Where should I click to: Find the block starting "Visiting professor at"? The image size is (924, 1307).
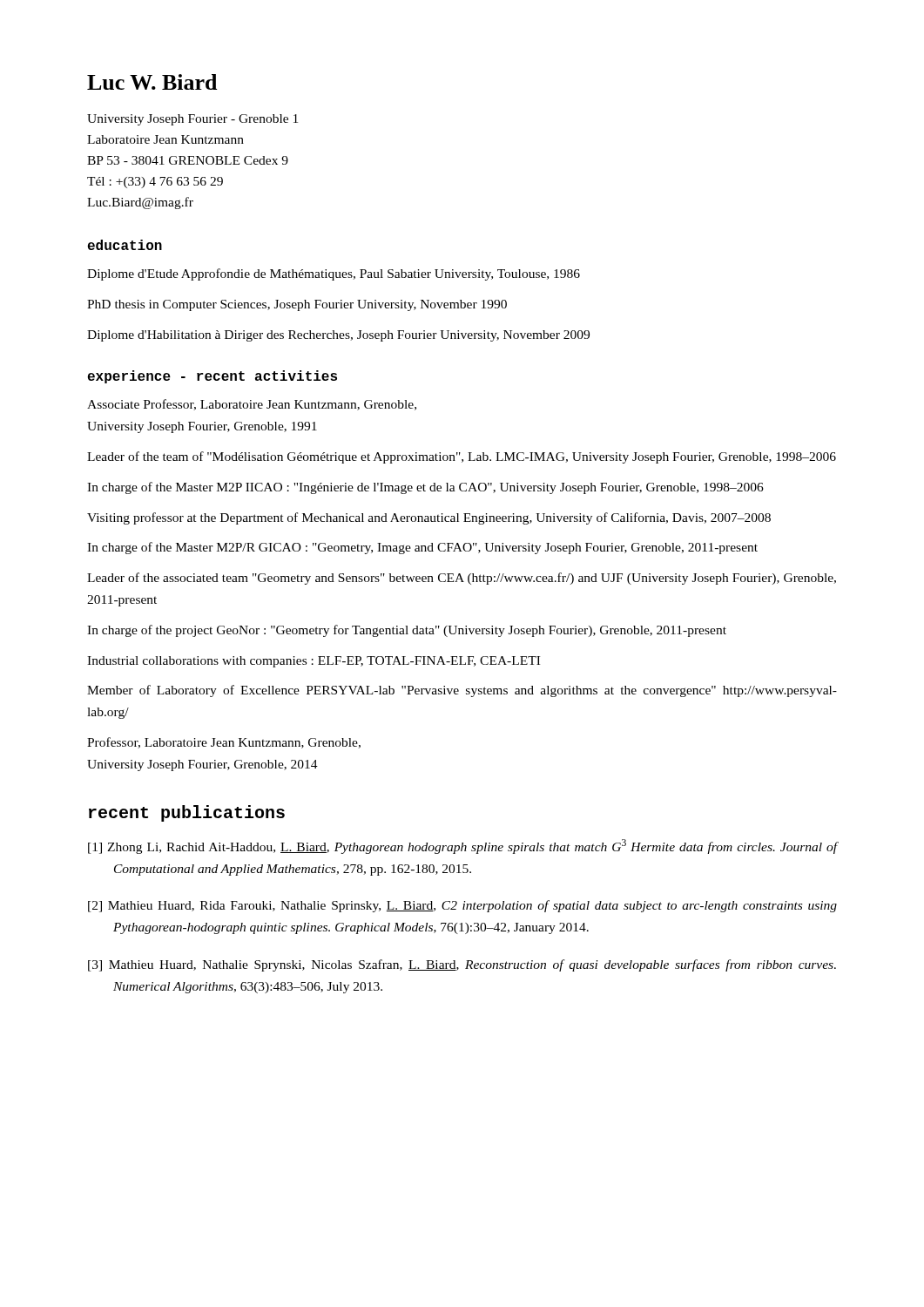(x=429, y=517)
